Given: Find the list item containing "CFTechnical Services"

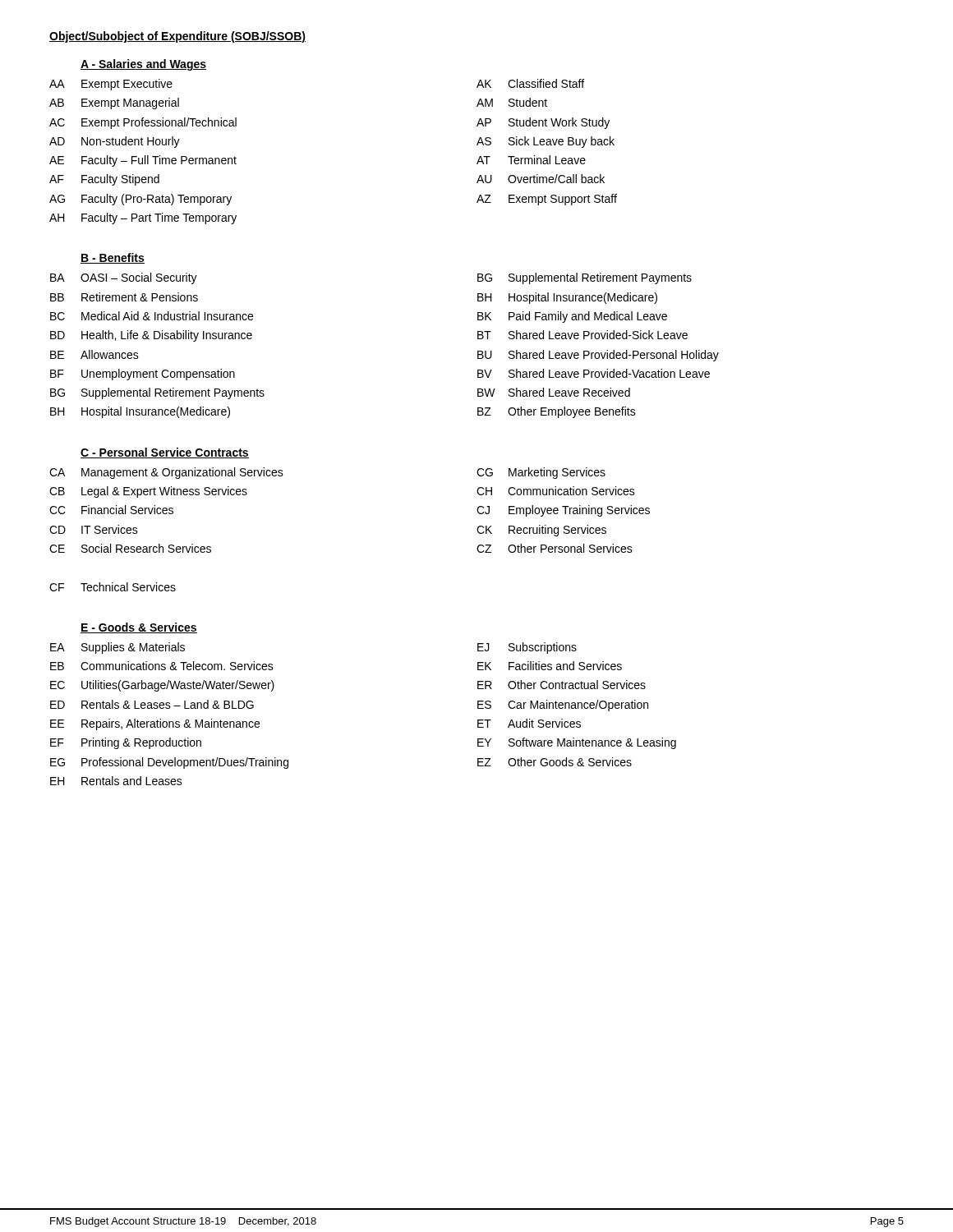Looking at the screenshot, I should [113, 587].
